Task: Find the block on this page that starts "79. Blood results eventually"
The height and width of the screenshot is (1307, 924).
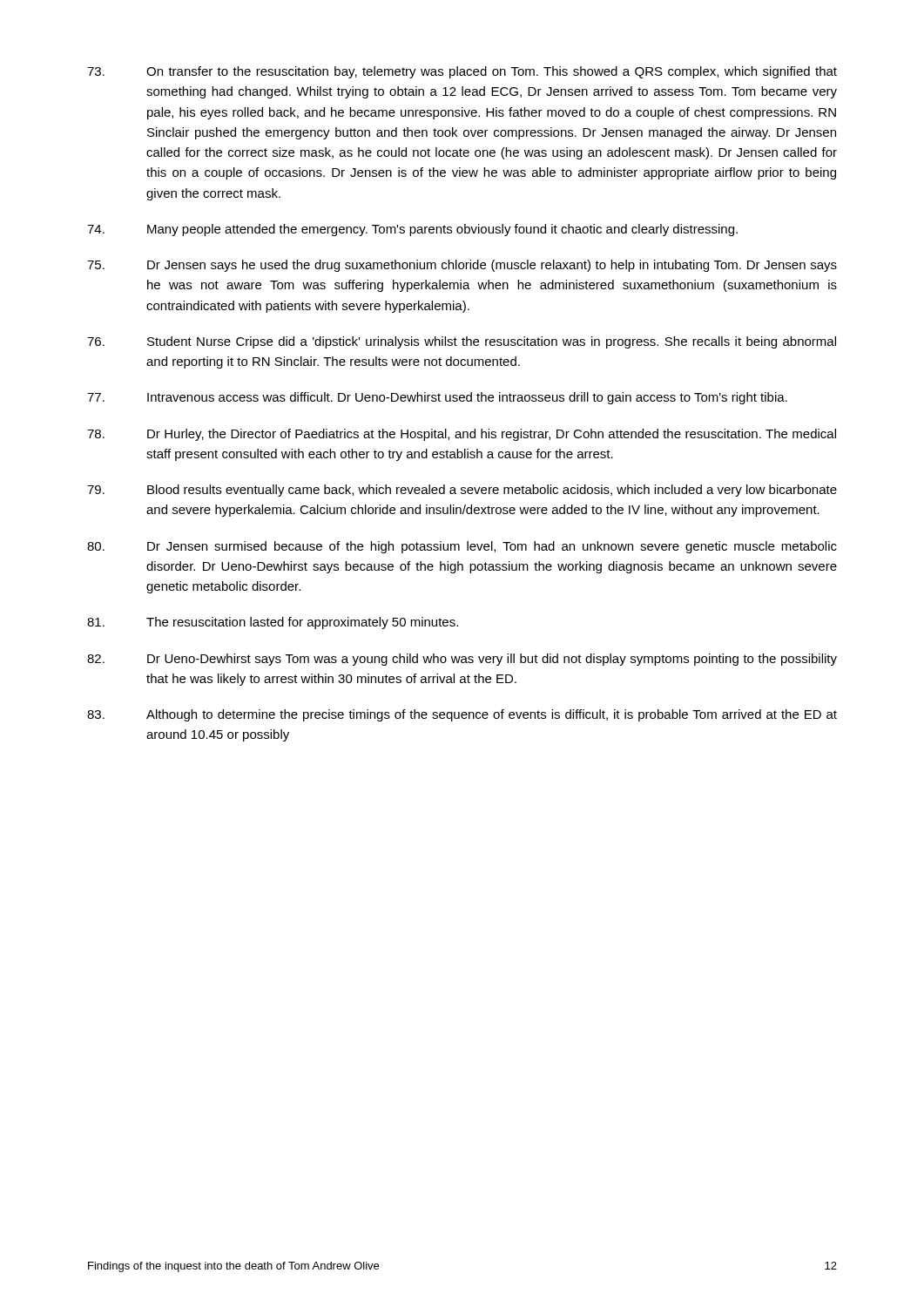Action: pos(462,500)
